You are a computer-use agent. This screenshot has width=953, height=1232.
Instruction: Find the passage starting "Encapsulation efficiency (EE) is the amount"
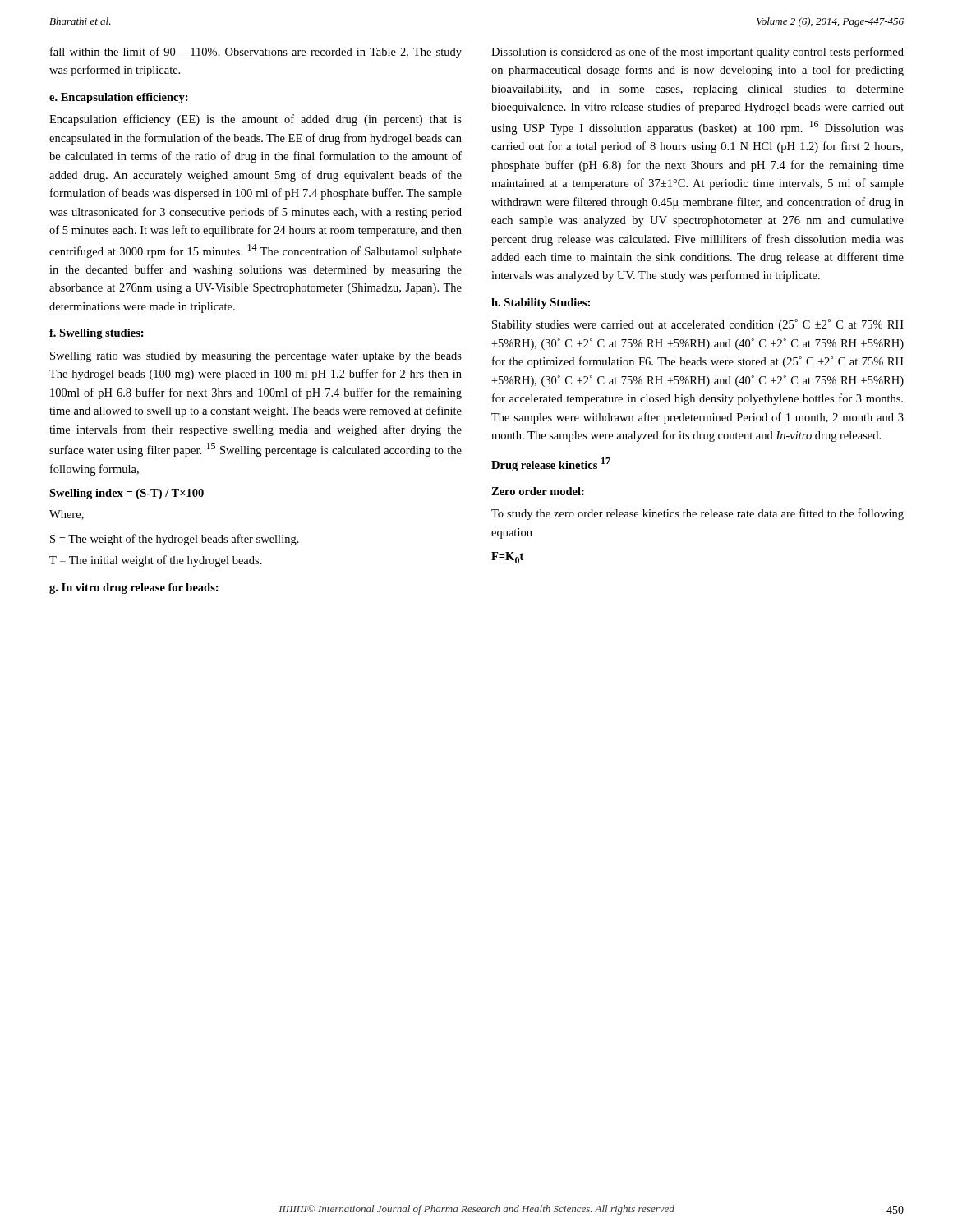point(255,213)
